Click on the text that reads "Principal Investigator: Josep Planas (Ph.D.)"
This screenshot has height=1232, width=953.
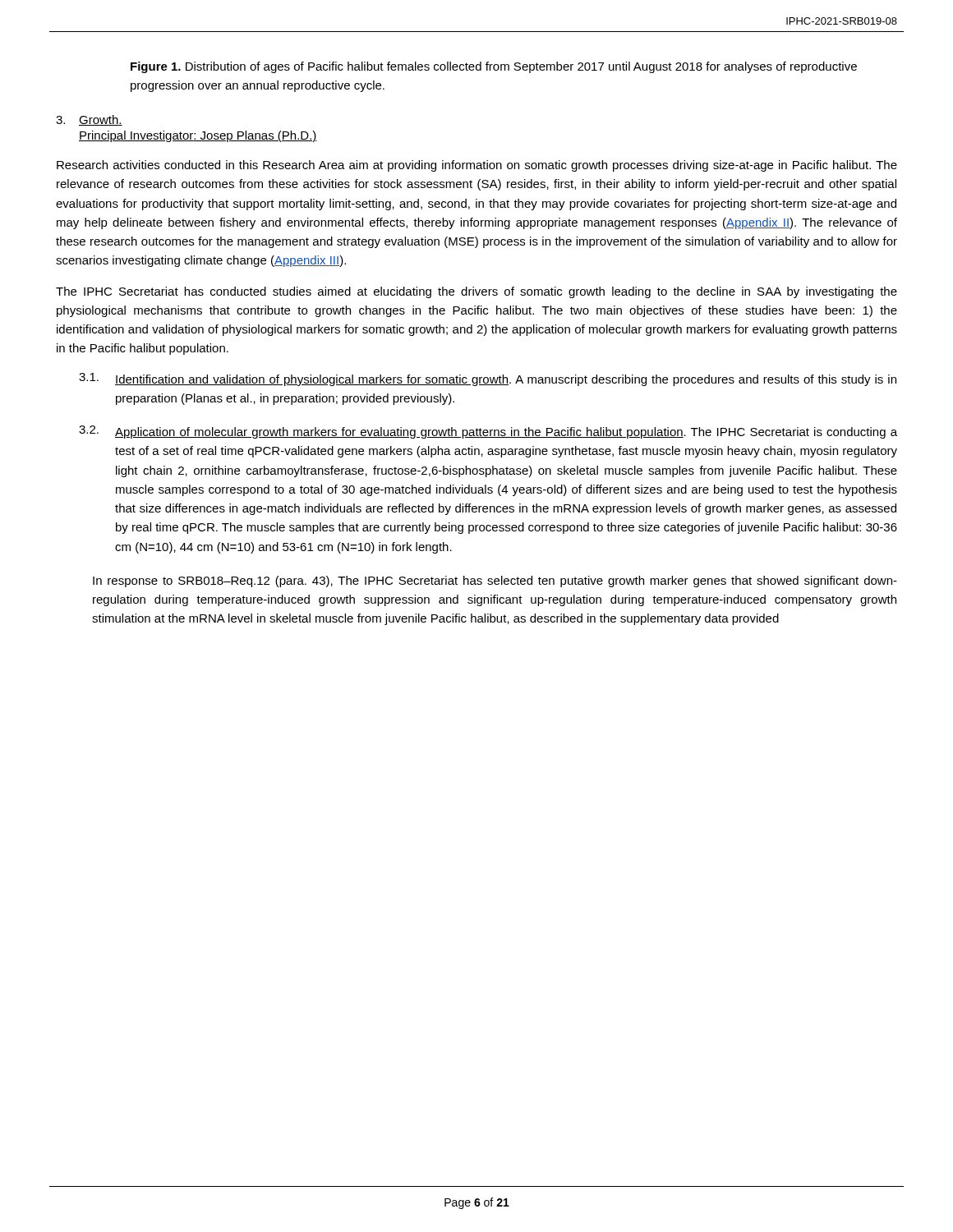point(198,135)
